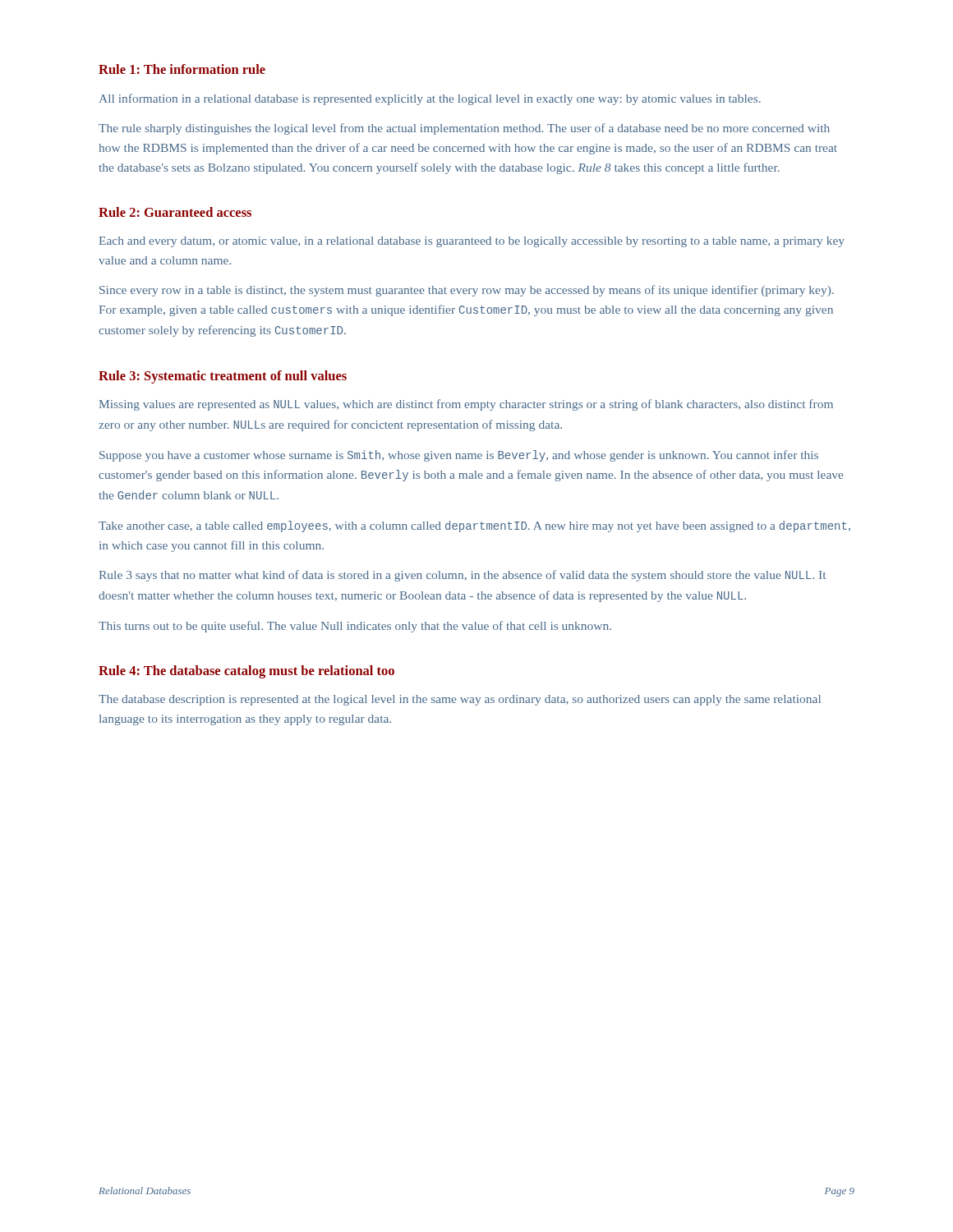Locate the passage starting "Suppose you have"

tap(471, 475)
